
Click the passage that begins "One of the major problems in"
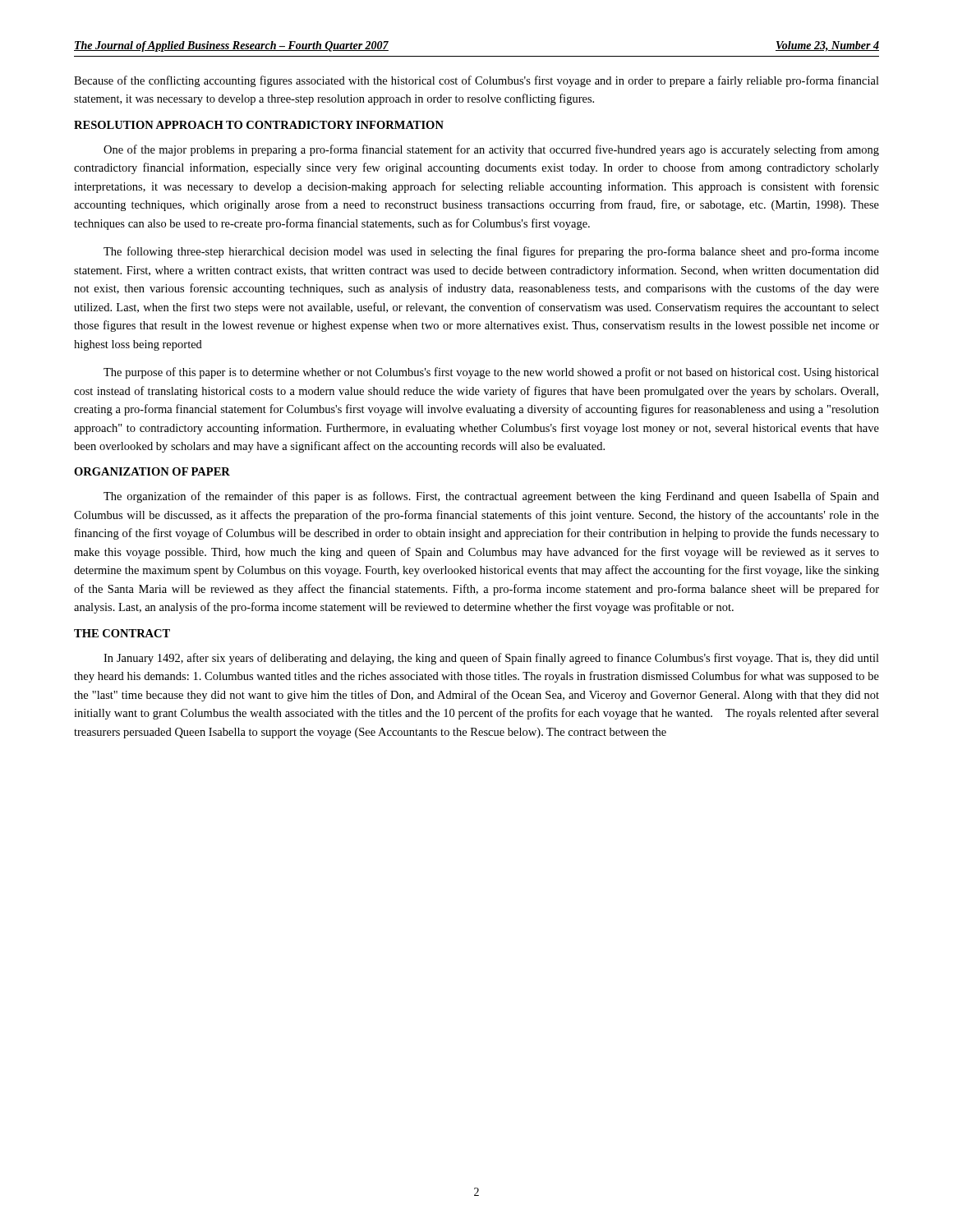tap(476, 187)
